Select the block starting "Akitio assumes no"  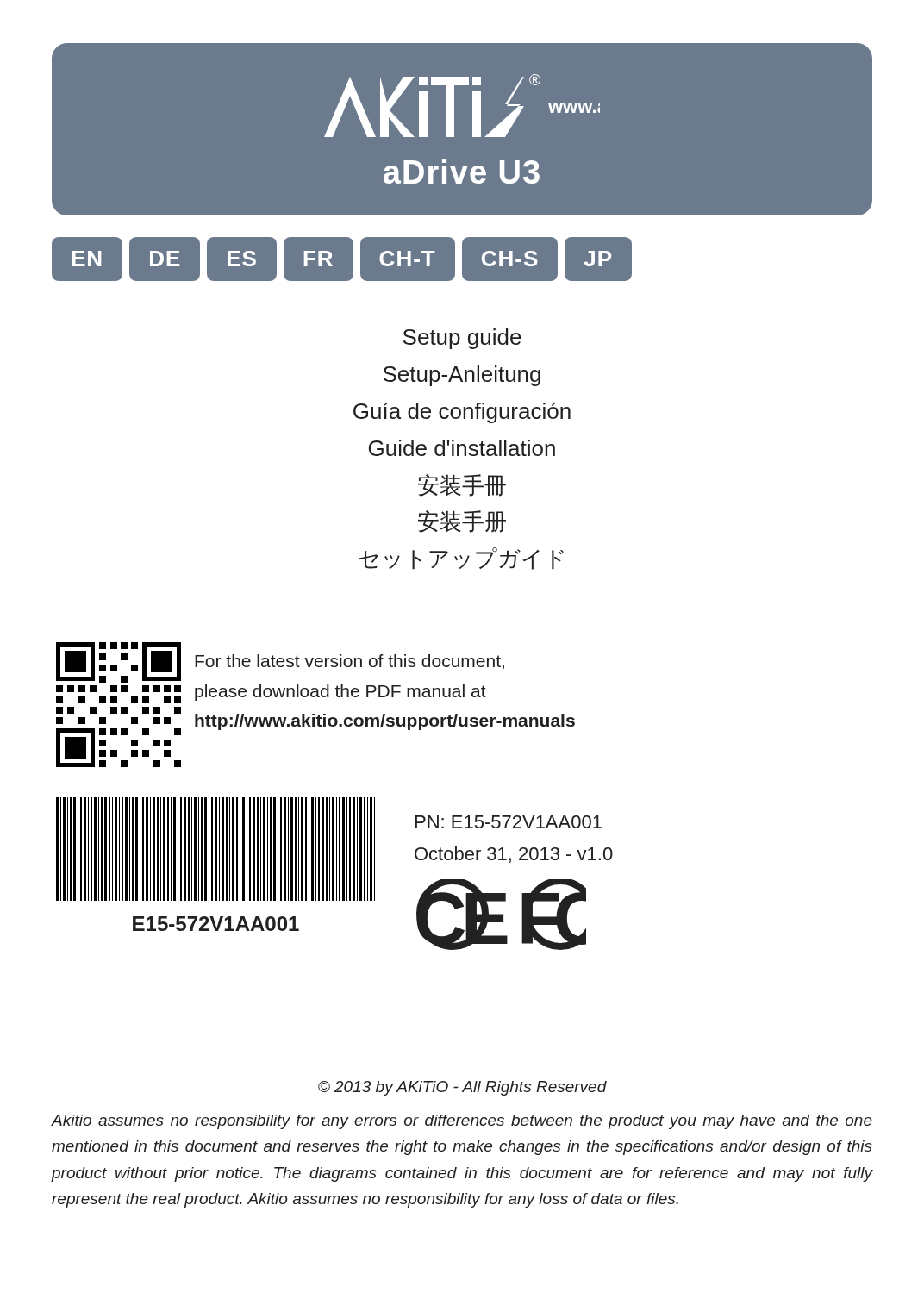tap(462, 1159)
